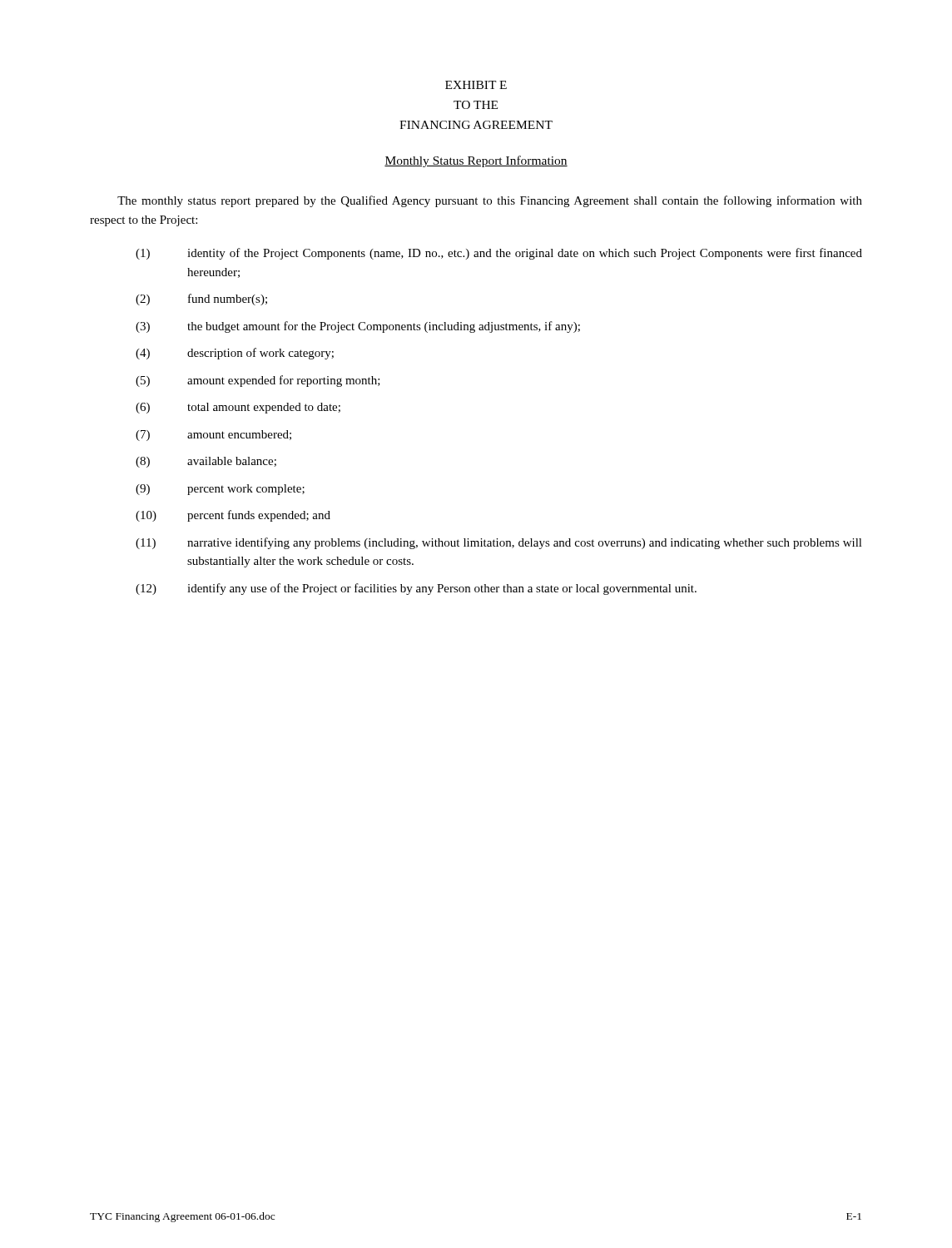The width and height of the screenshot is (952, 1248).
Task: Locate the list item containing "(9) percent work complete;"
Action: 220,490
